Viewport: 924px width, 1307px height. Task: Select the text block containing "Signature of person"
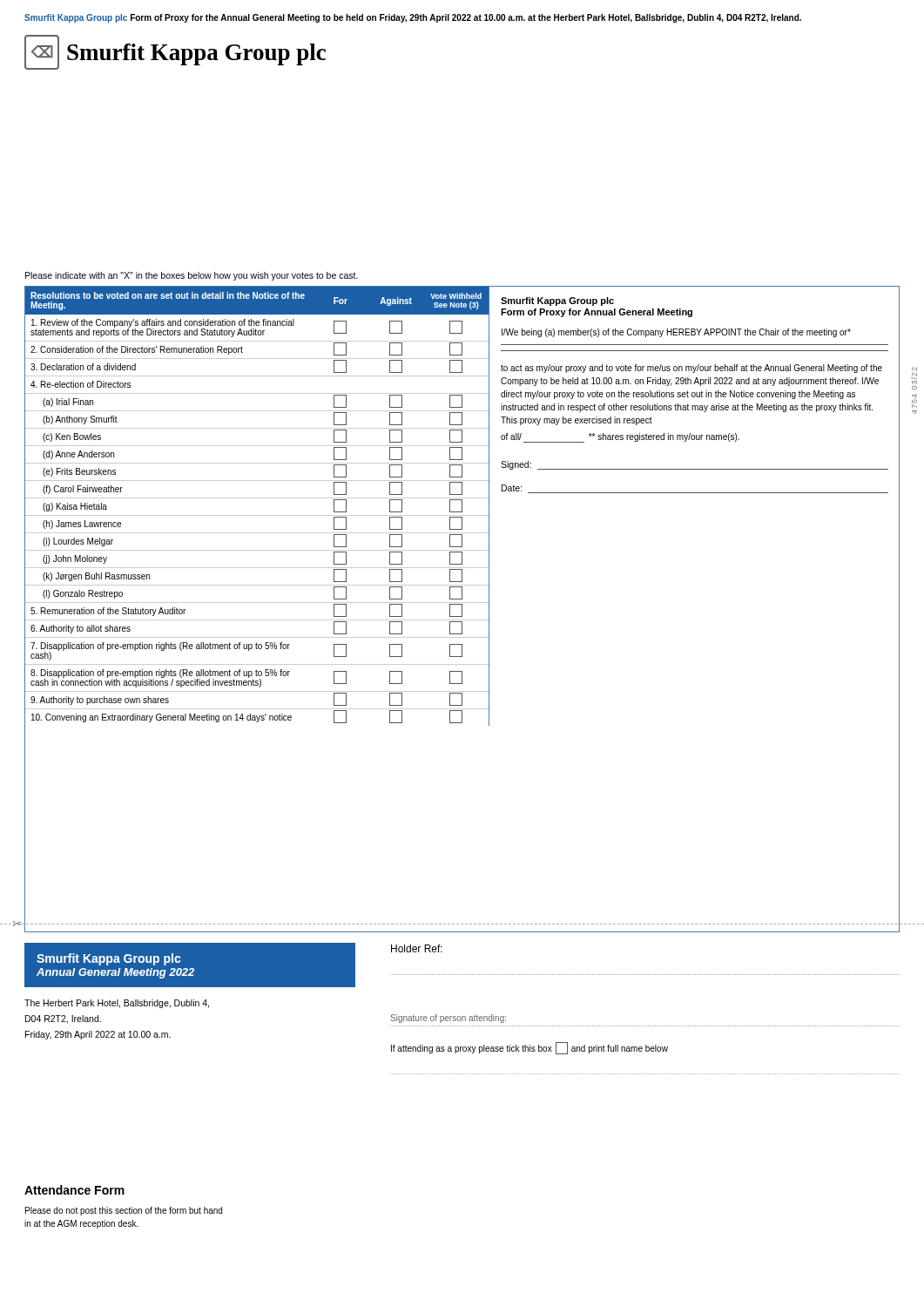click(448, 1018)
